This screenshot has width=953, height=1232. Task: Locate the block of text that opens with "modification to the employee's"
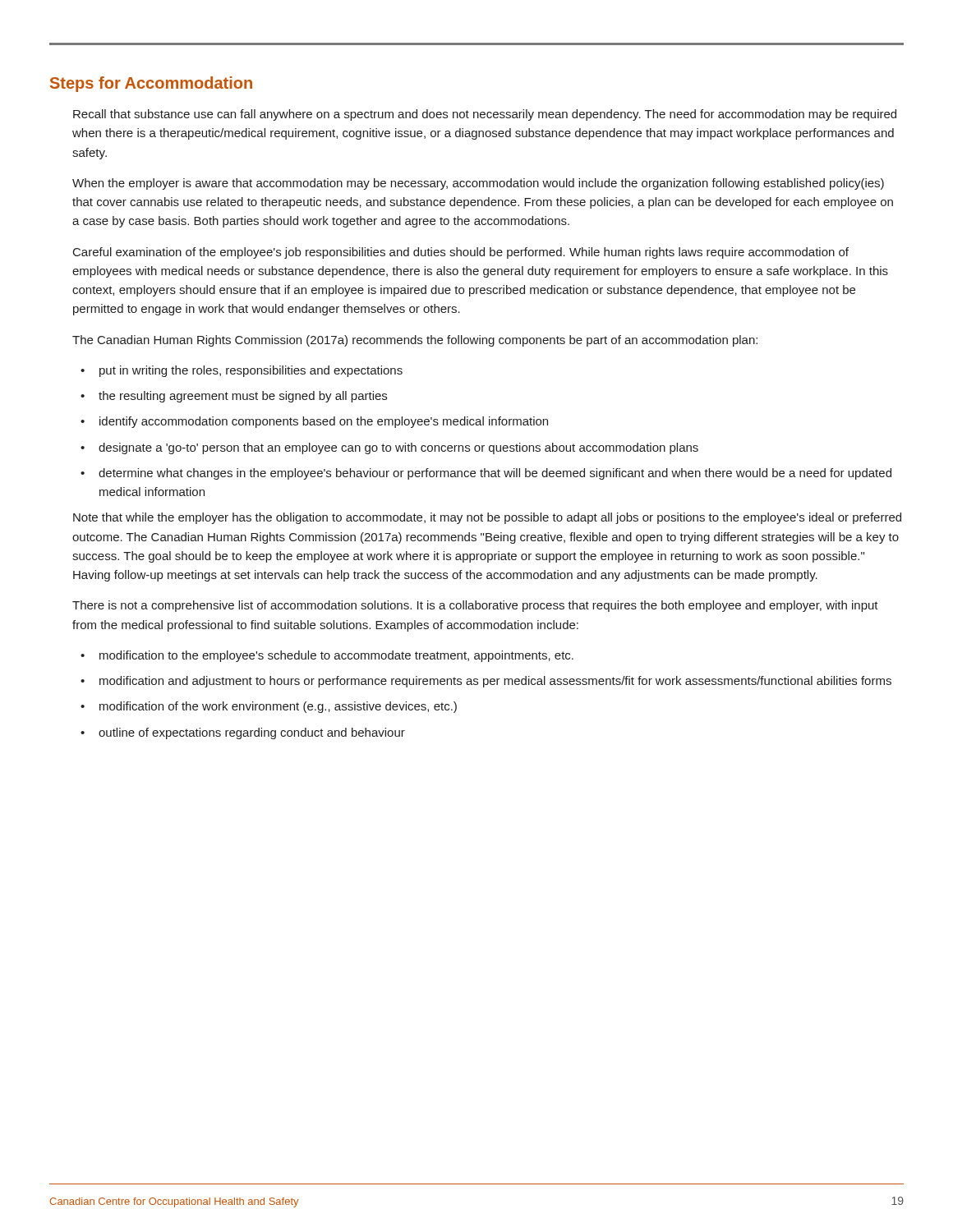[x=336, y=655]
